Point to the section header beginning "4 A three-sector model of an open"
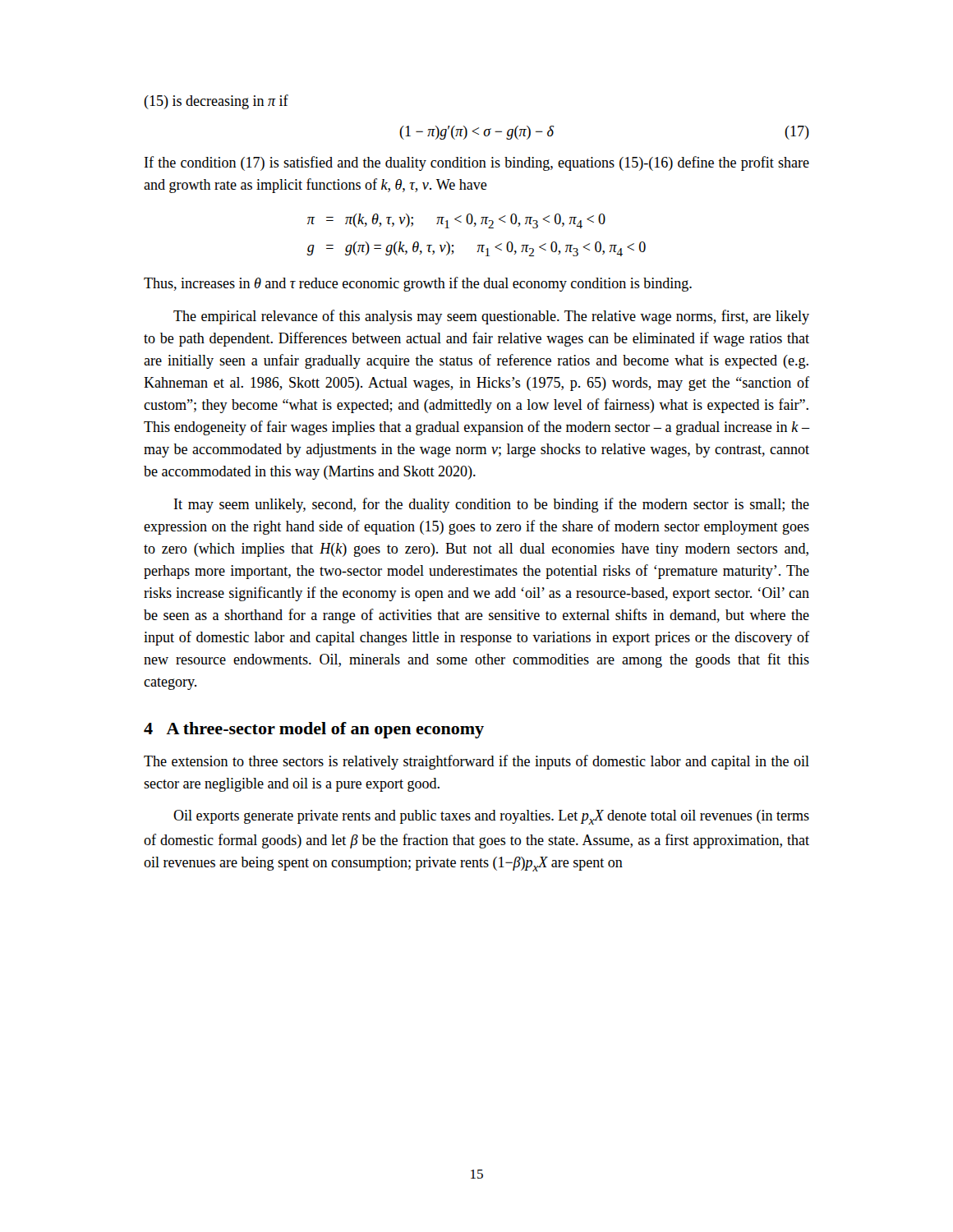The width and height of the screenshot is (953, 1232). pyautogui.click(x=476, y=729)
